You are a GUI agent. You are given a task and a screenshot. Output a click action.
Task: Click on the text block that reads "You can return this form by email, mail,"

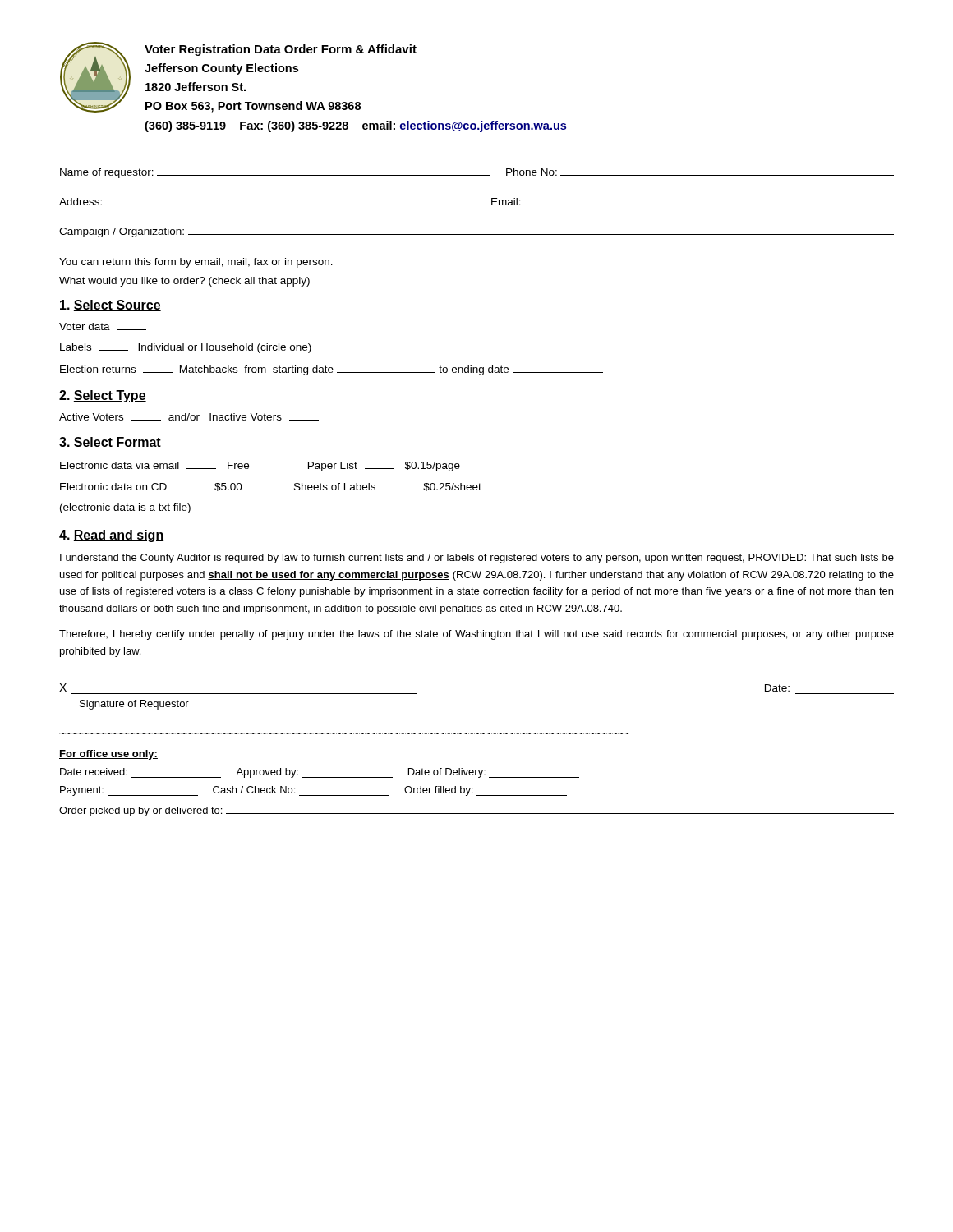(196, 261)
